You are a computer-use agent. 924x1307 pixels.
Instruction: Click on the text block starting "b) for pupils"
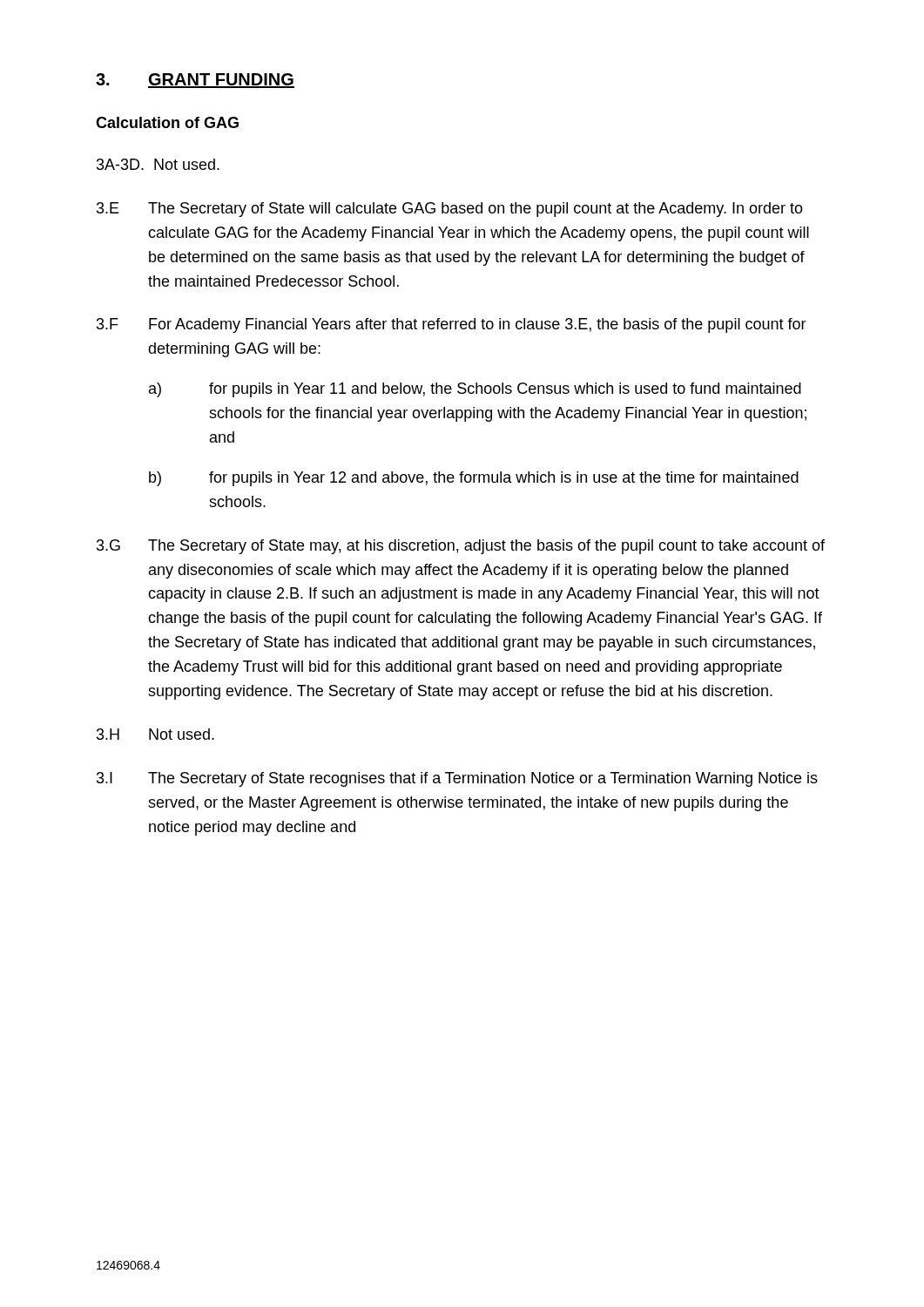tap(488, 490)
